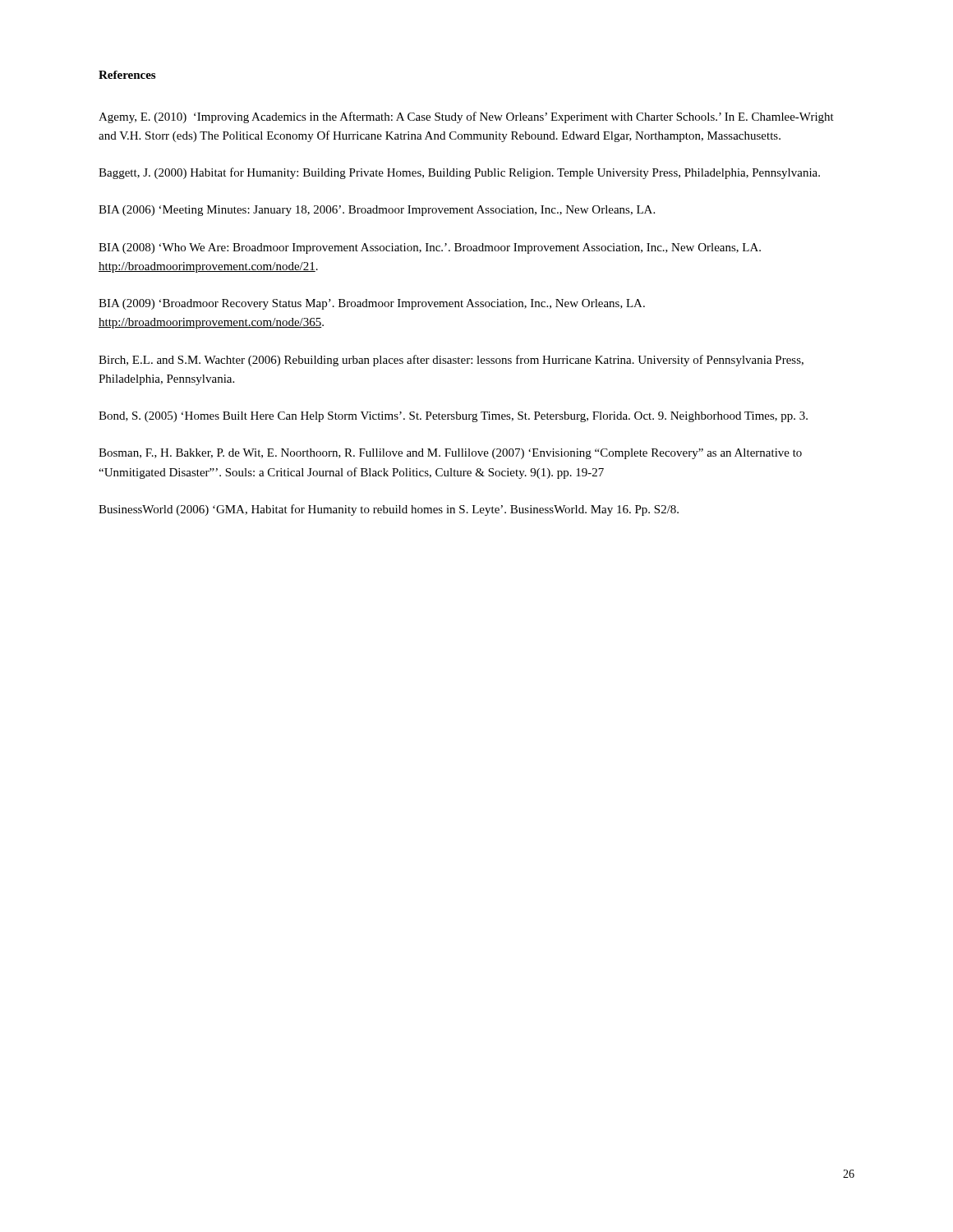Navigate to the block starting "Baggett, J. (2000) Habitat for"
The height and width of the screenshot is (1232, 953).
pyautogui.click(x=460, y=172)
